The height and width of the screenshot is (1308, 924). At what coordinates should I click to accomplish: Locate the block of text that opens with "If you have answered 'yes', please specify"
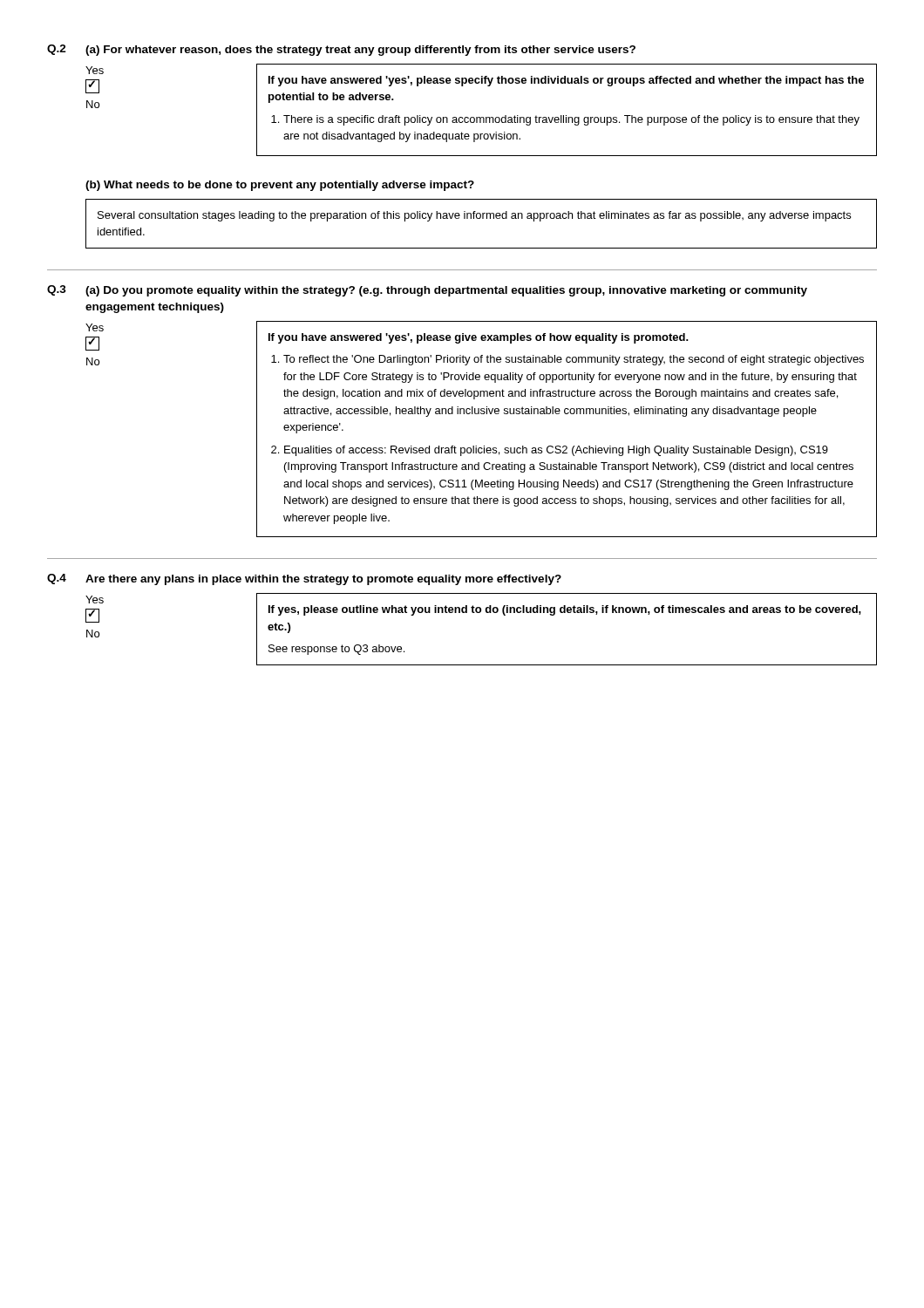(567, 108)
